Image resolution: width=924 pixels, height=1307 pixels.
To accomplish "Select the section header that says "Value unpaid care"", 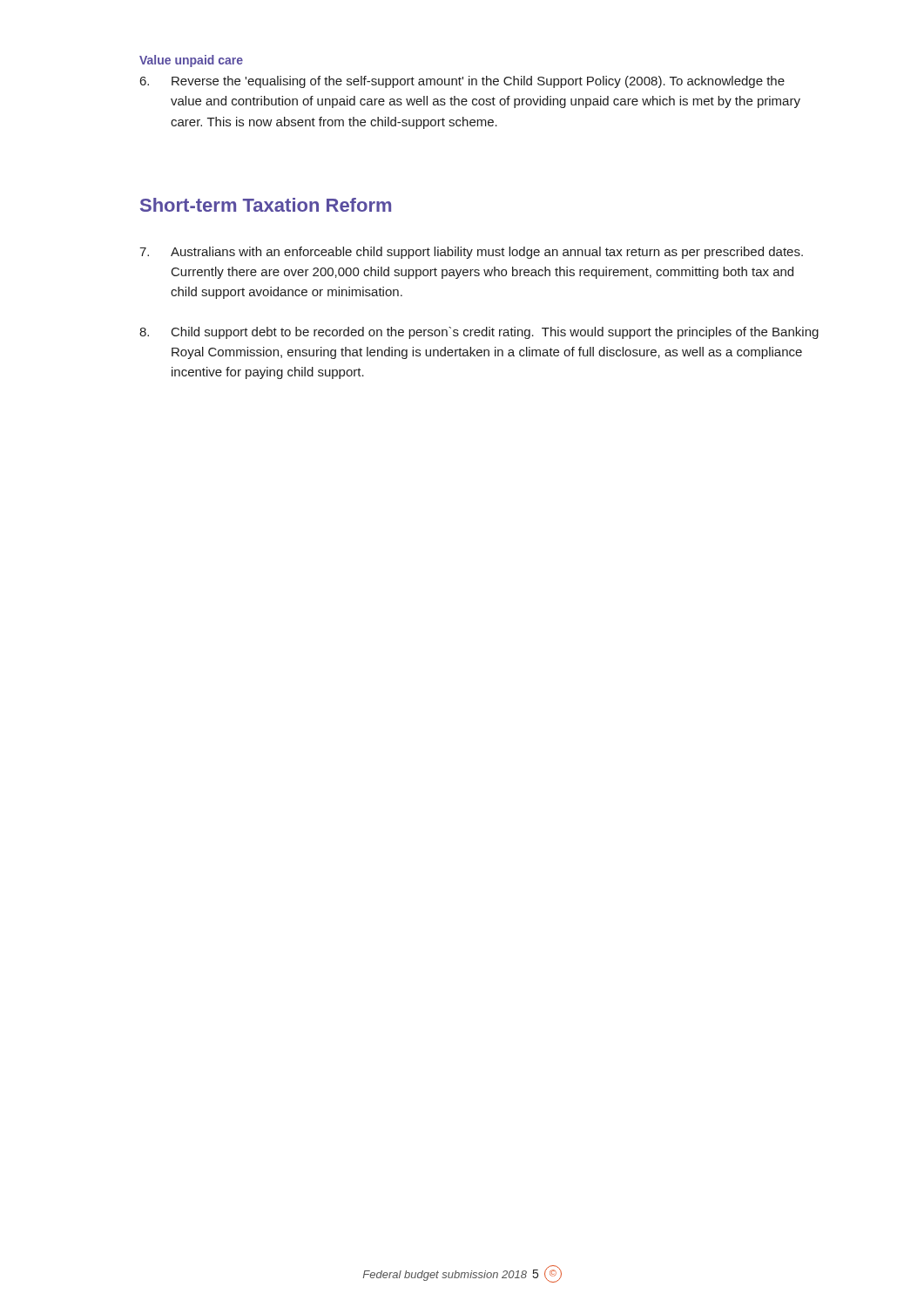I will pos(191,60).
